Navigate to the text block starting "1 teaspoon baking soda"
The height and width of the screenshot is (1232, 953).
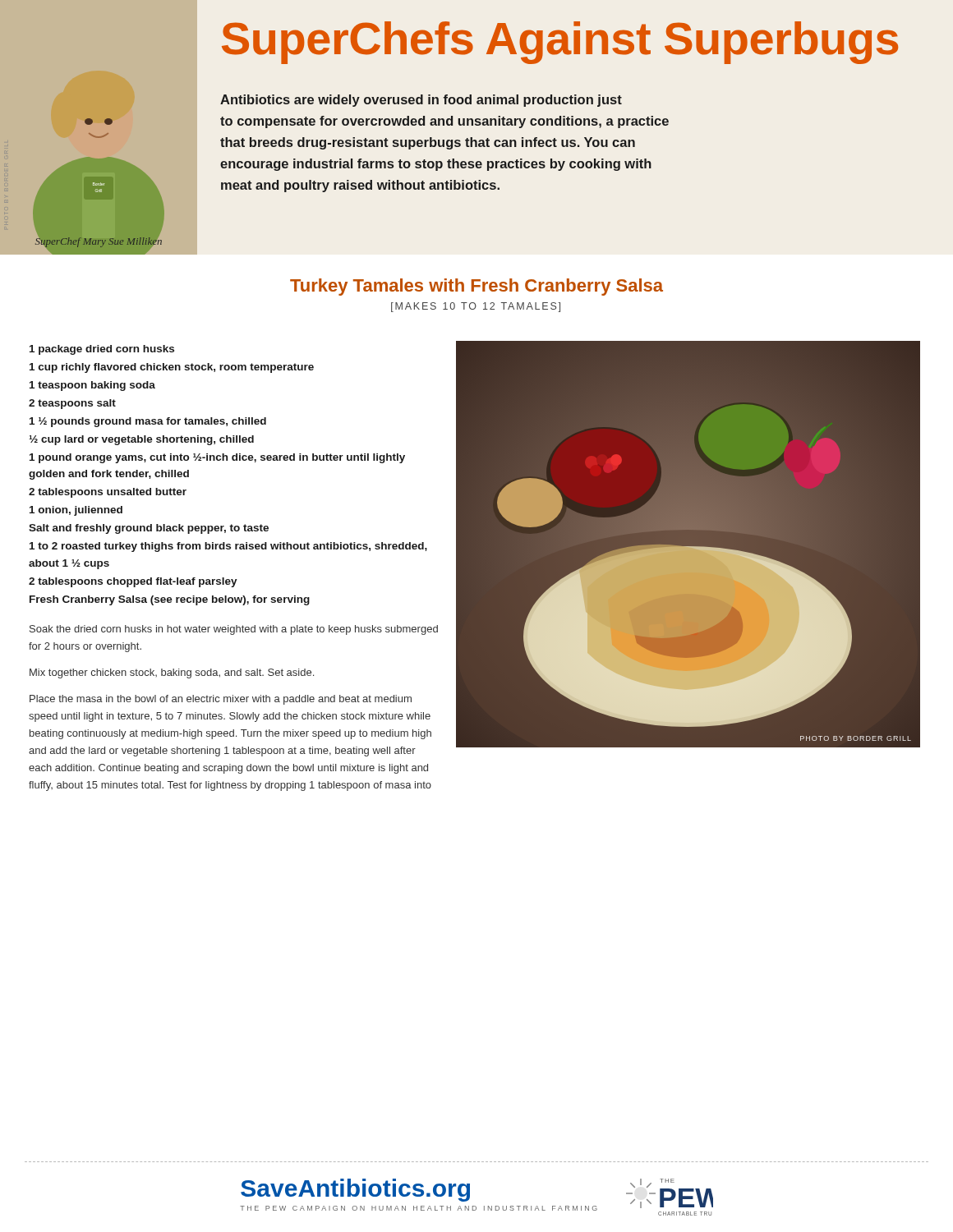point(92,385)
